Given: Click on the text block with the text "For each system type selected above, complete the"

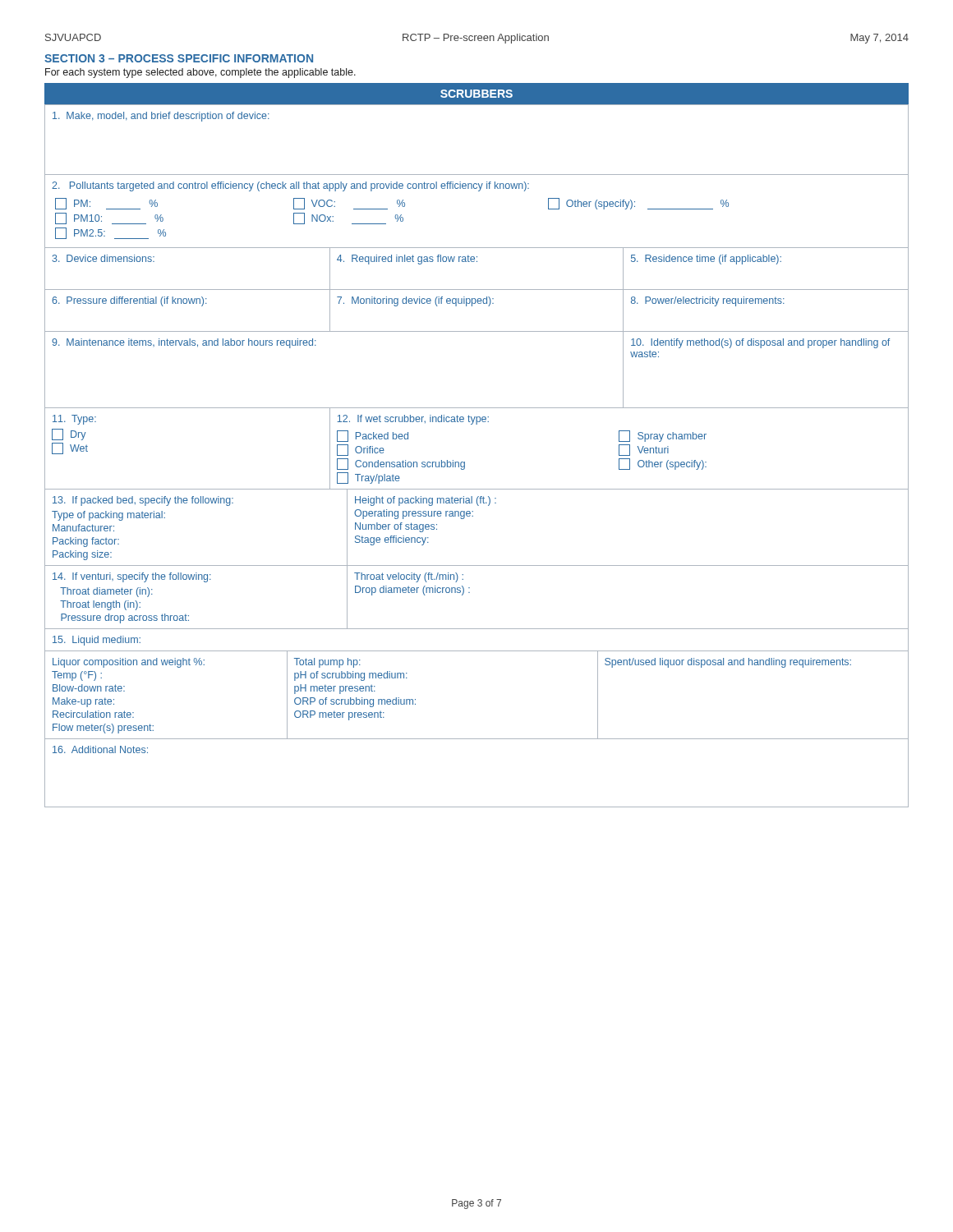Looking at the screenshot, I should 200,72.
